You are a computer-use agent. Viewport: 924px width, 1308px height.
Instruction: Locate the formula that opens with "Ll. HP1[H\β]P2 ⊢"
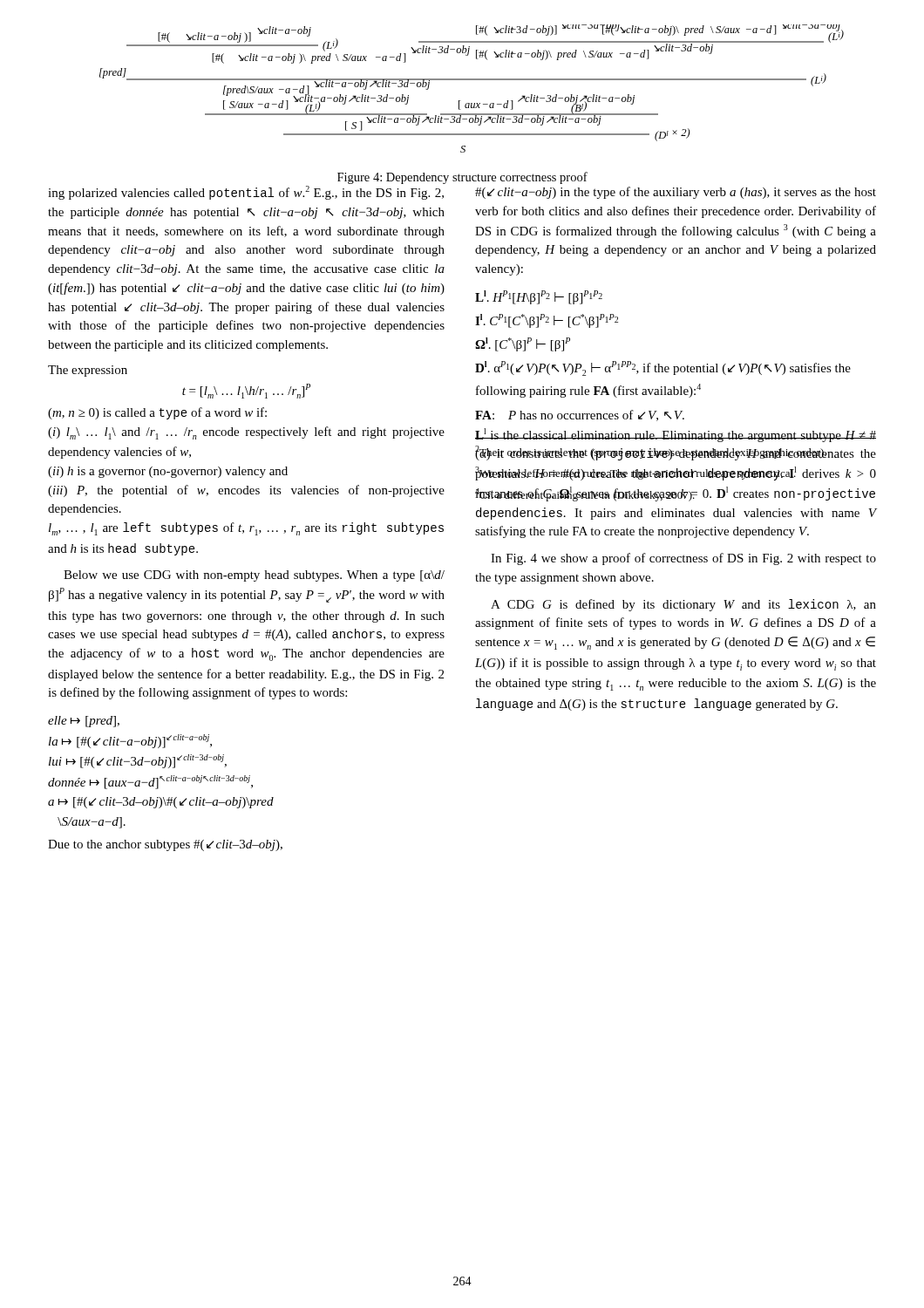[x=539, y=296]
